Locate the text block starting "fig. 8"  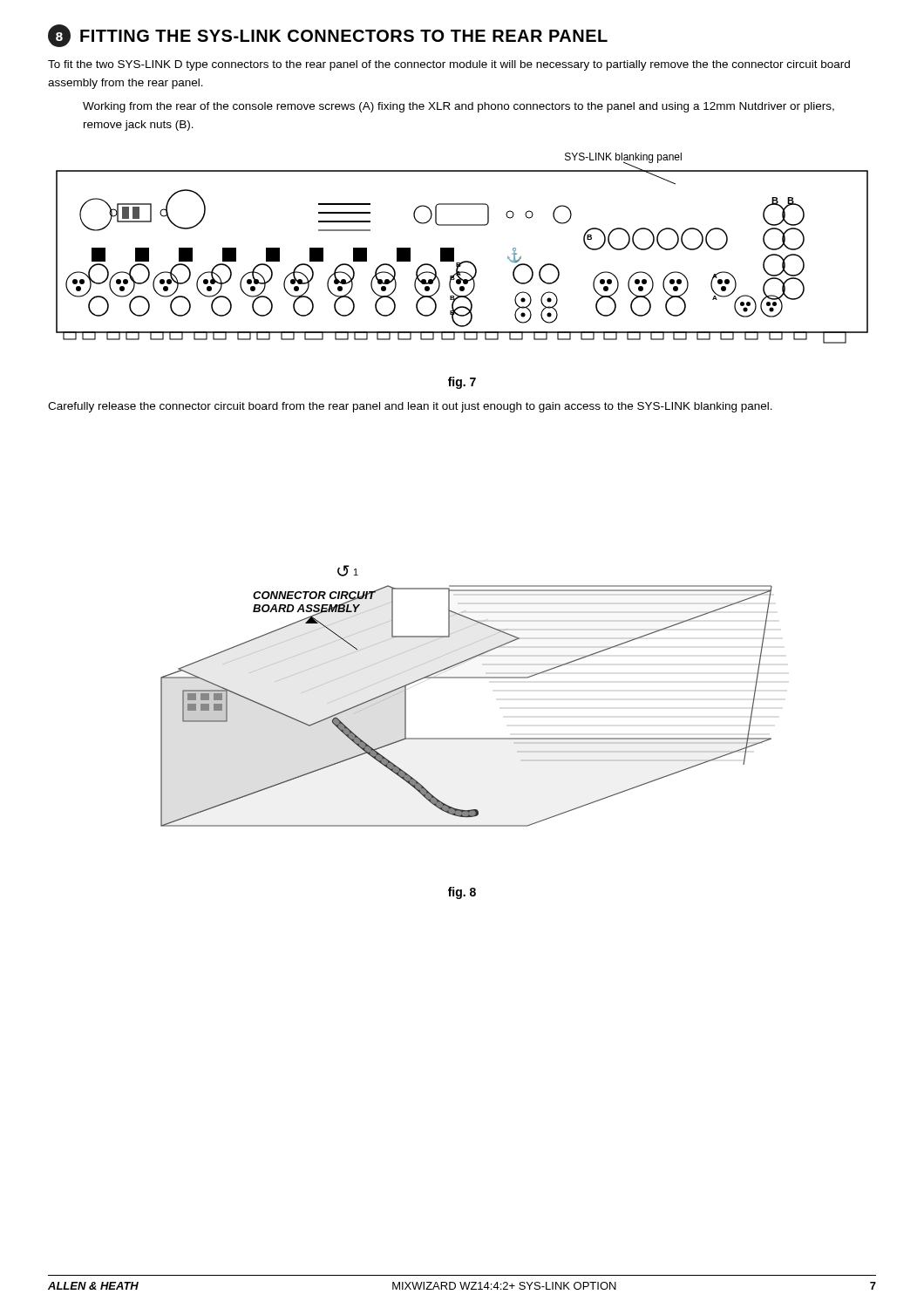(x=462, y=892)
